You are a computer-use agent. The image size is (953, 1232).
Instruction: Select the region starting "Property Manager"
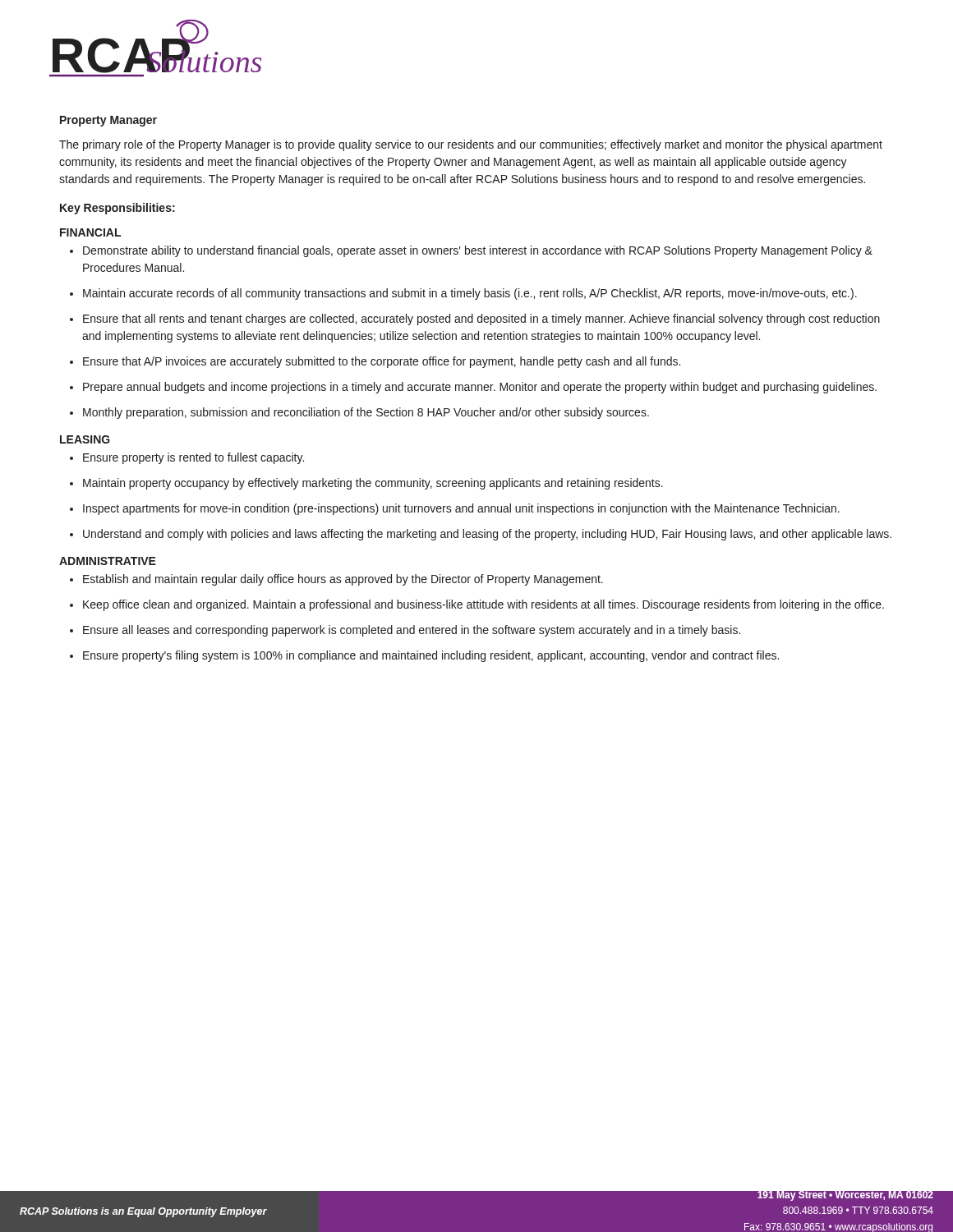108,121
